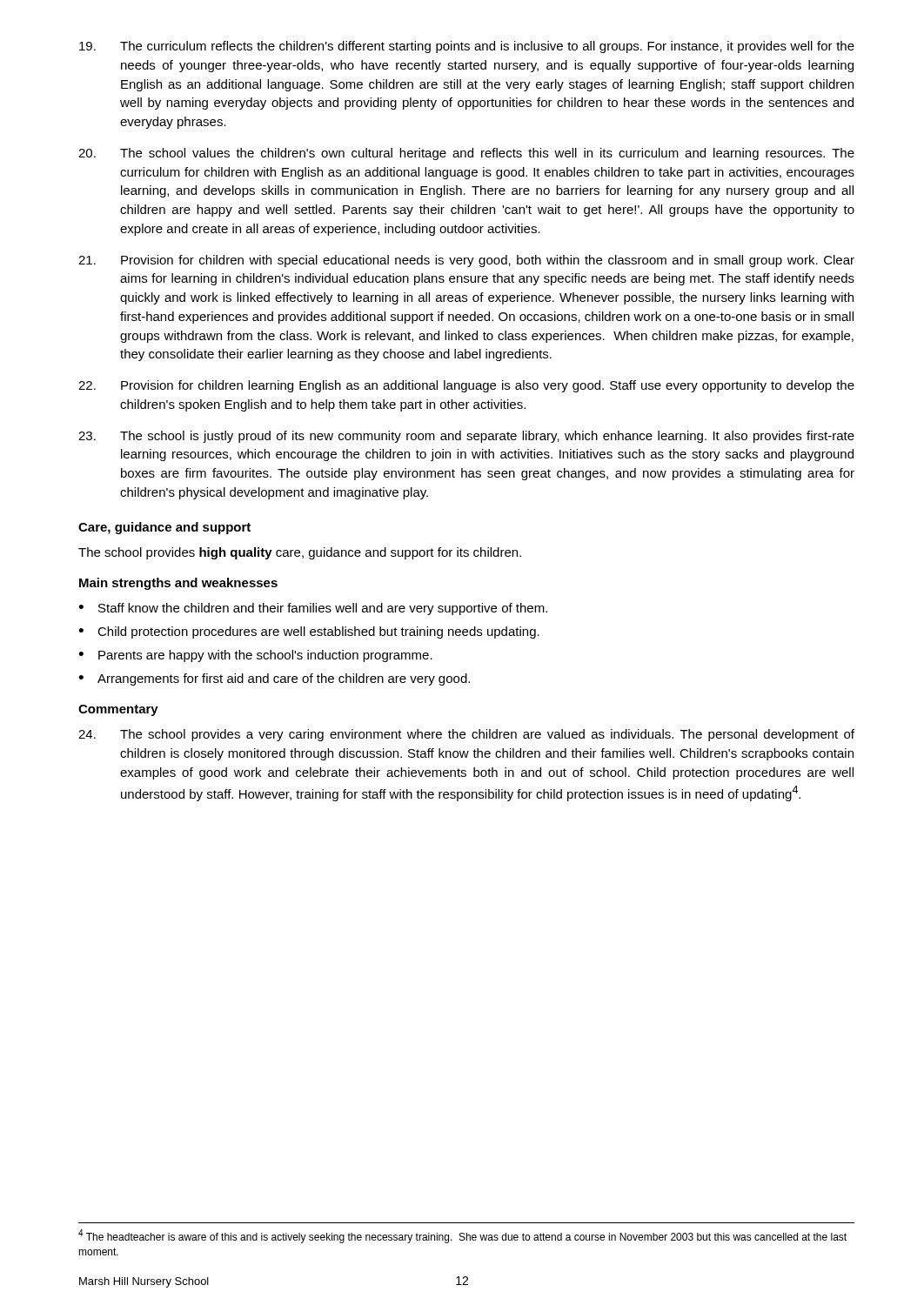Locate the list item containing "• Arrangements for first aid and care"

point(275,678)
